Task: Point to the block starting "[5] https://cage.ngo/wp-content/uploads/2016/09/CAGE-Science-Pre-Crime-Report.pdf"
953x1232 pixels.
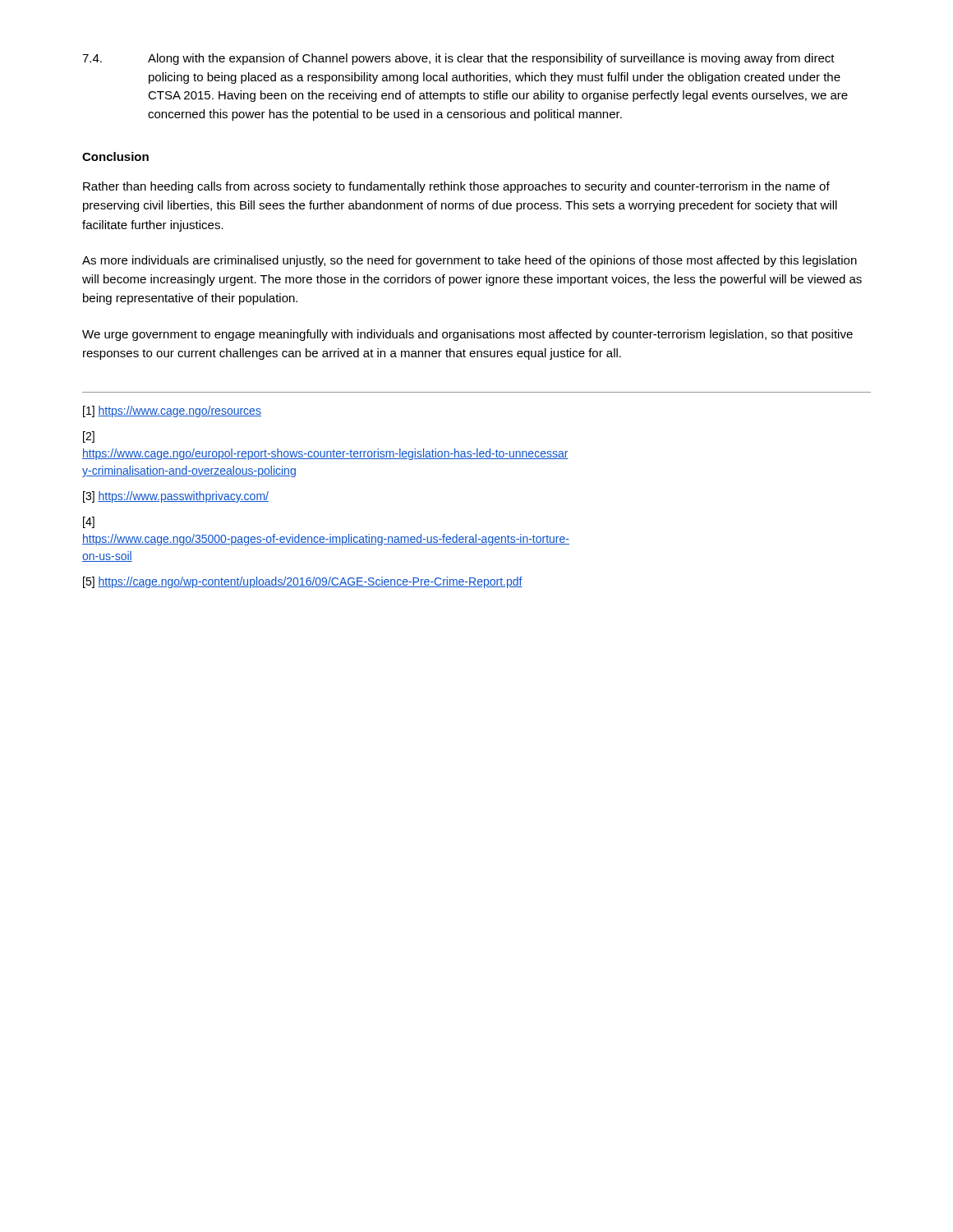Action: (302, 582)
